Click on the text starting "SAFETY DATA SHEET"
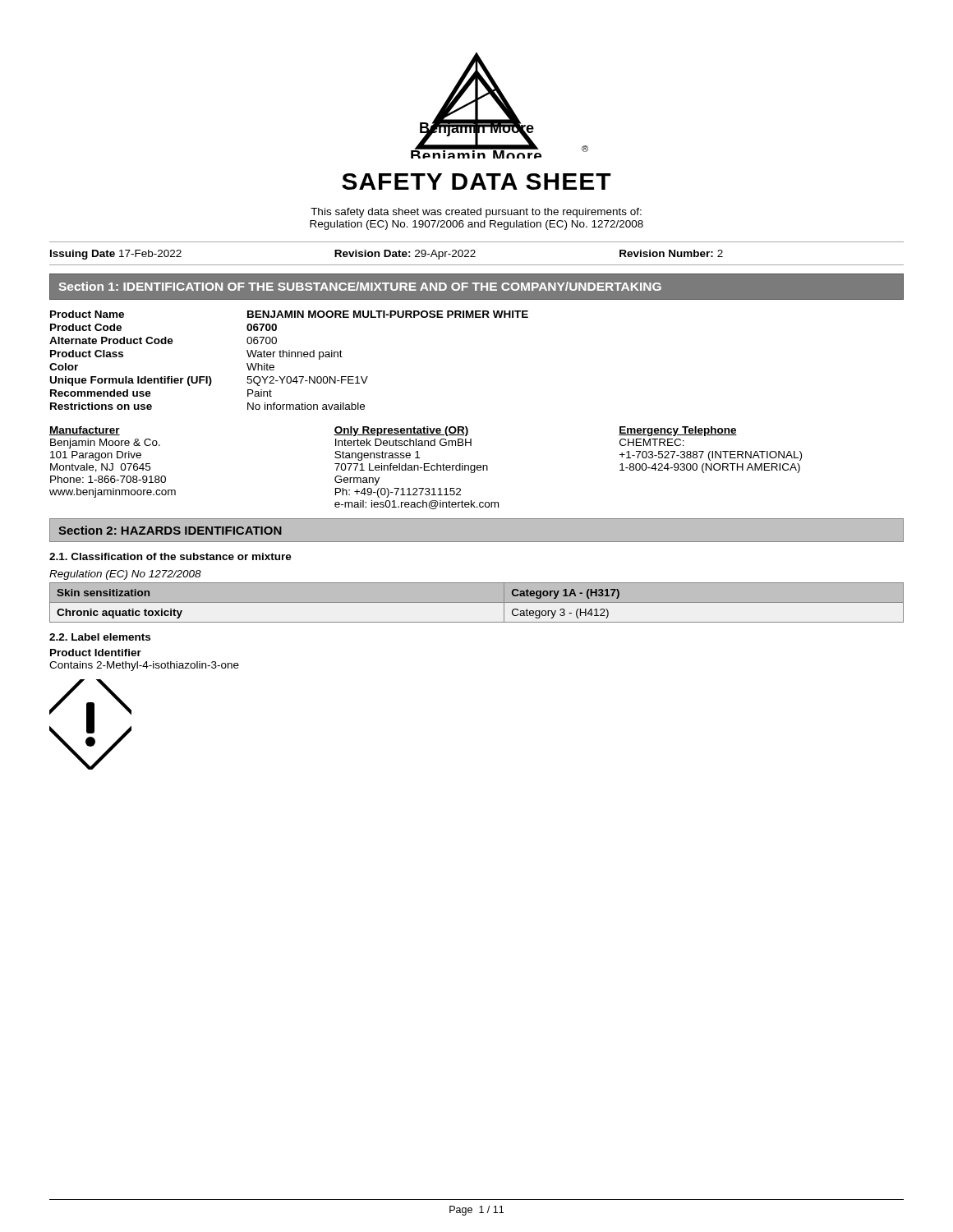This screenshot has height=1232, width=953. pyautogui.click(x=476, y=181)
